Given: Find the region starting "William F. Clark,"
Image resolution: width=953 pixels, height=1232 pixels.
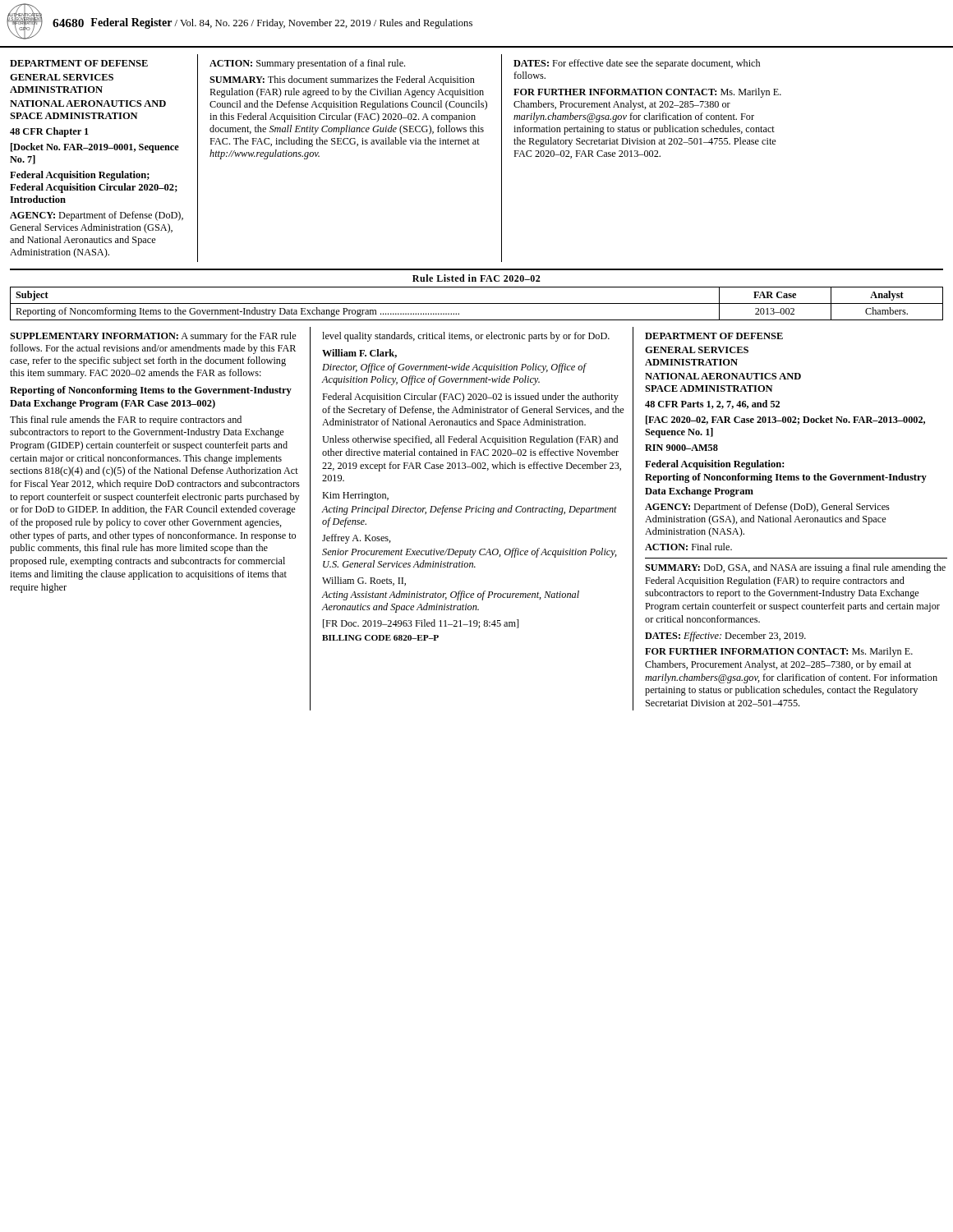Looking at the screenshot, I should tap(360, 353).
